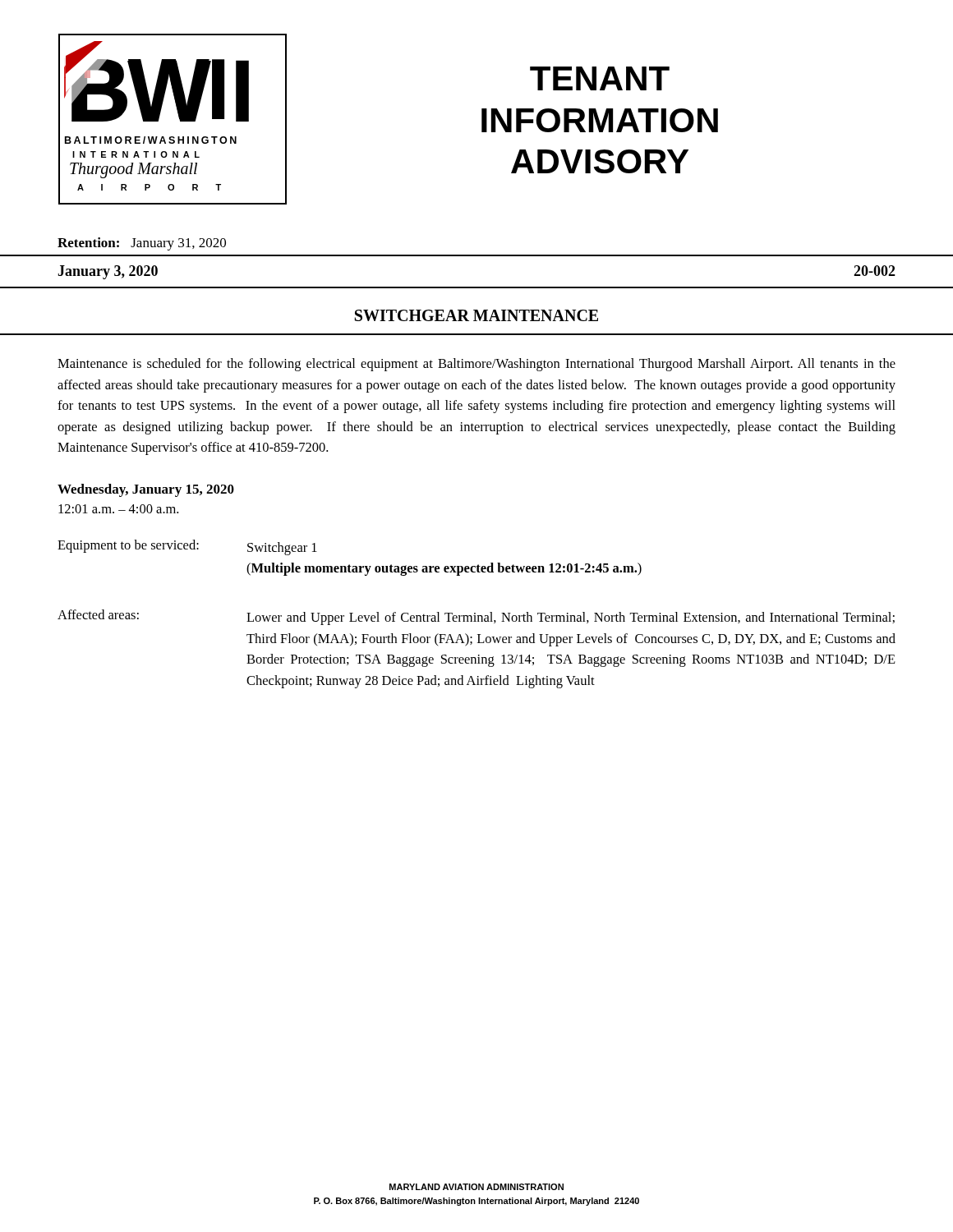This screenshot has height=1232, width=953.
Task: Select the text starting "January 3, 2020"
Action: point(108,271)
